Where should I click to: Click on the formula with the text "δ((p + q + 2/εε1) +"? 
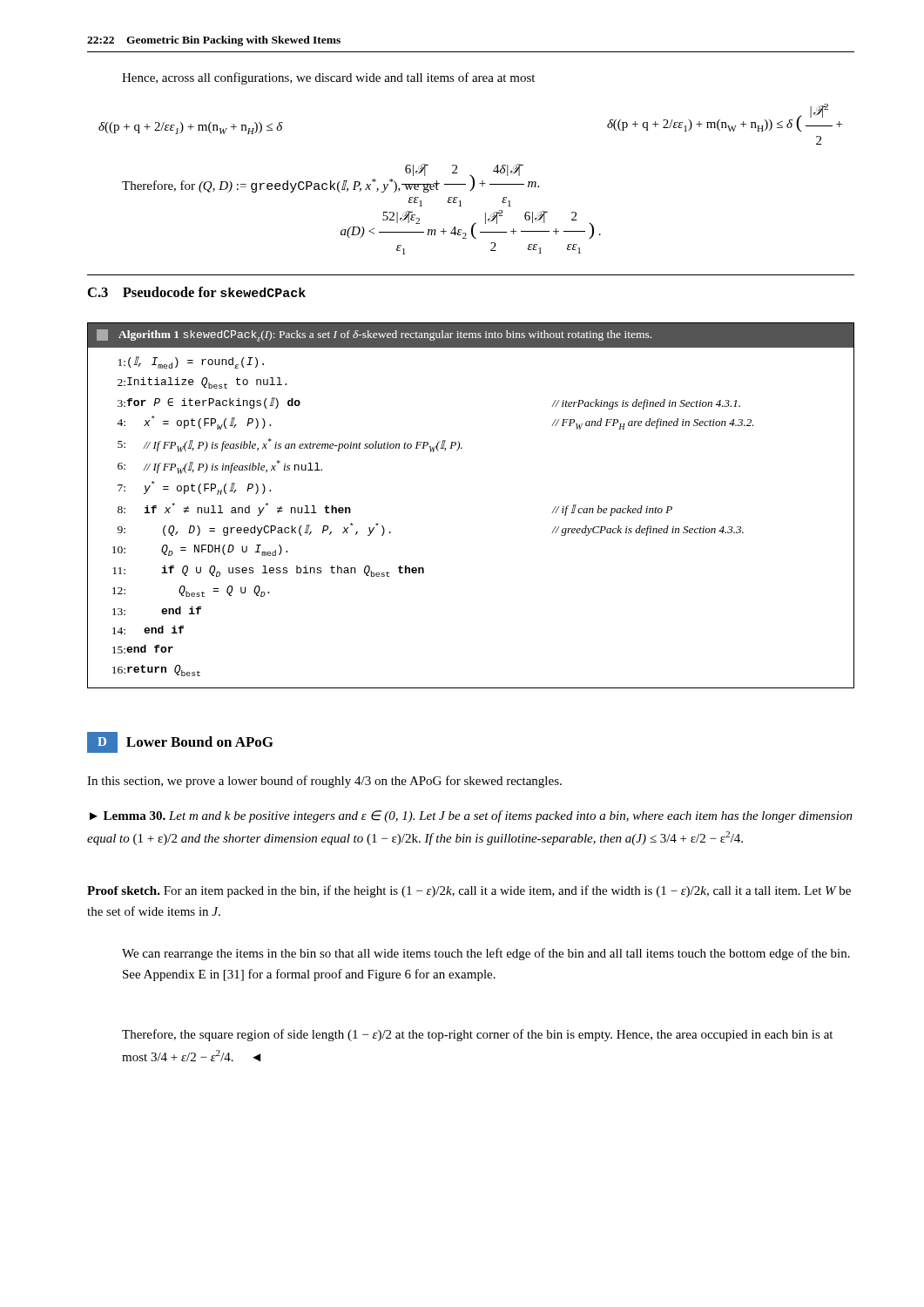coord(190,124)
